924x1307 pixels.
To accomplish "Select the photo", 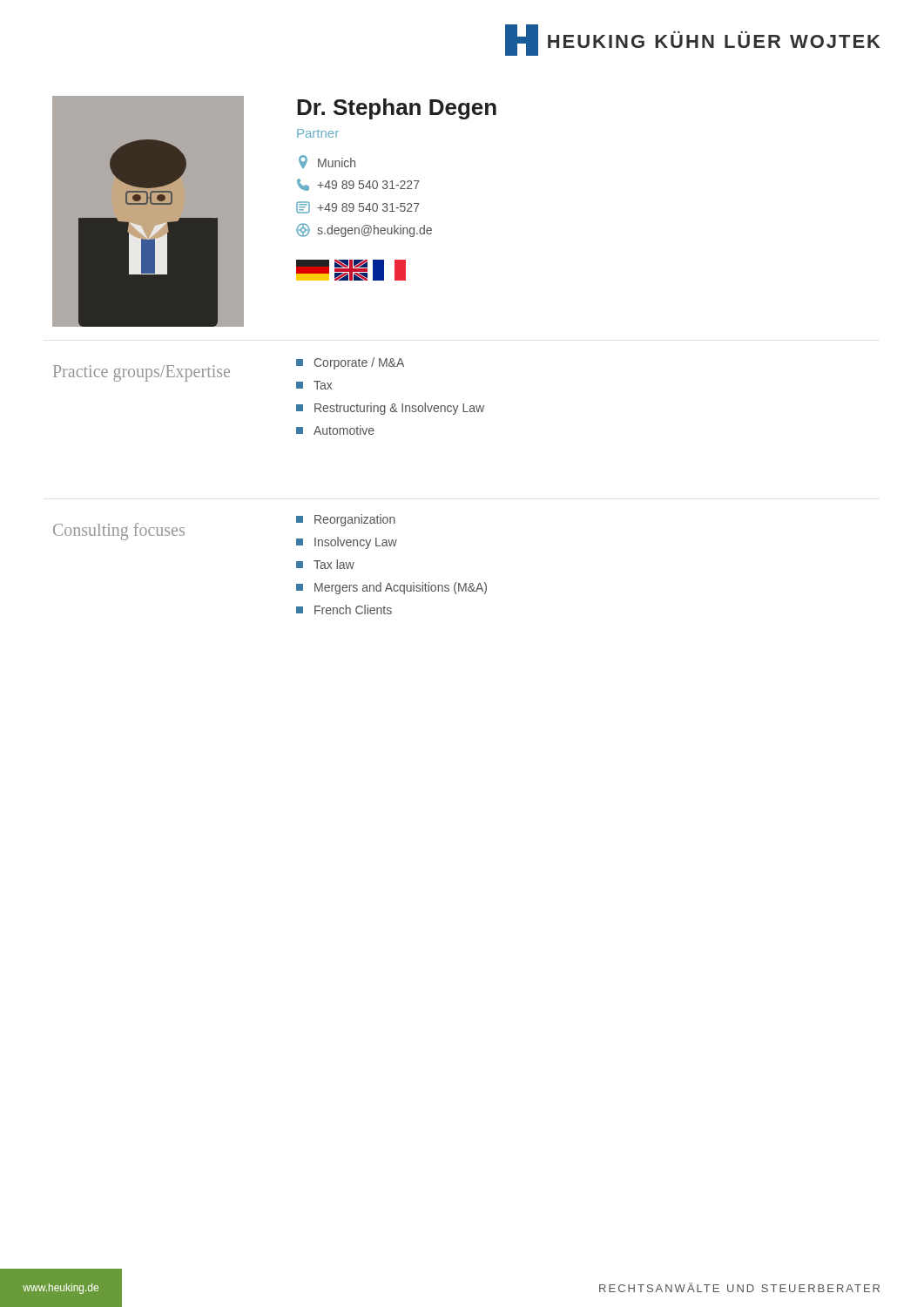I will point(148,211).
